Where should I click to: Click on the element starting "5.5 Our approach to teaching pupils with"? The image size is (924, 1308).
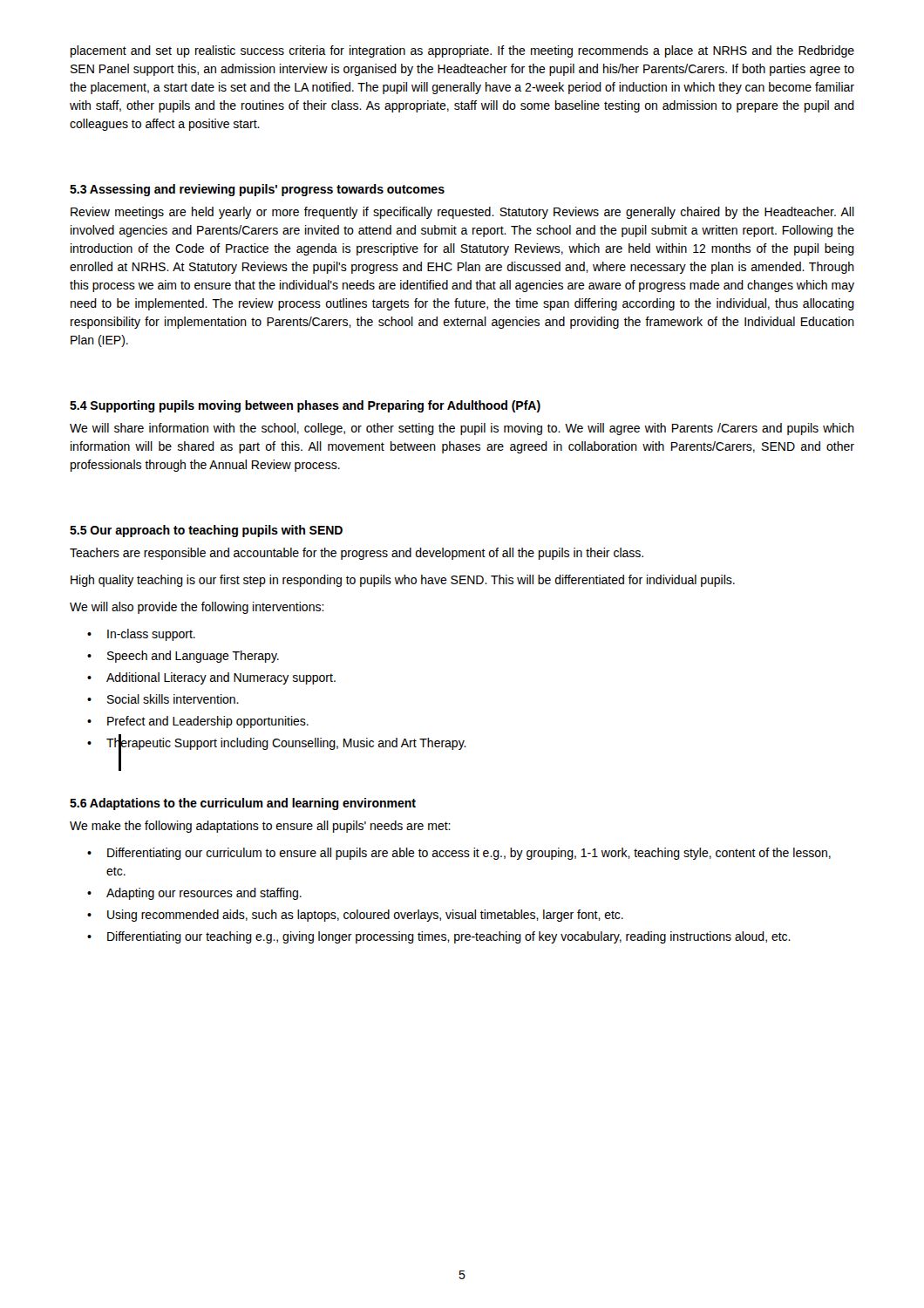point(206,530)
